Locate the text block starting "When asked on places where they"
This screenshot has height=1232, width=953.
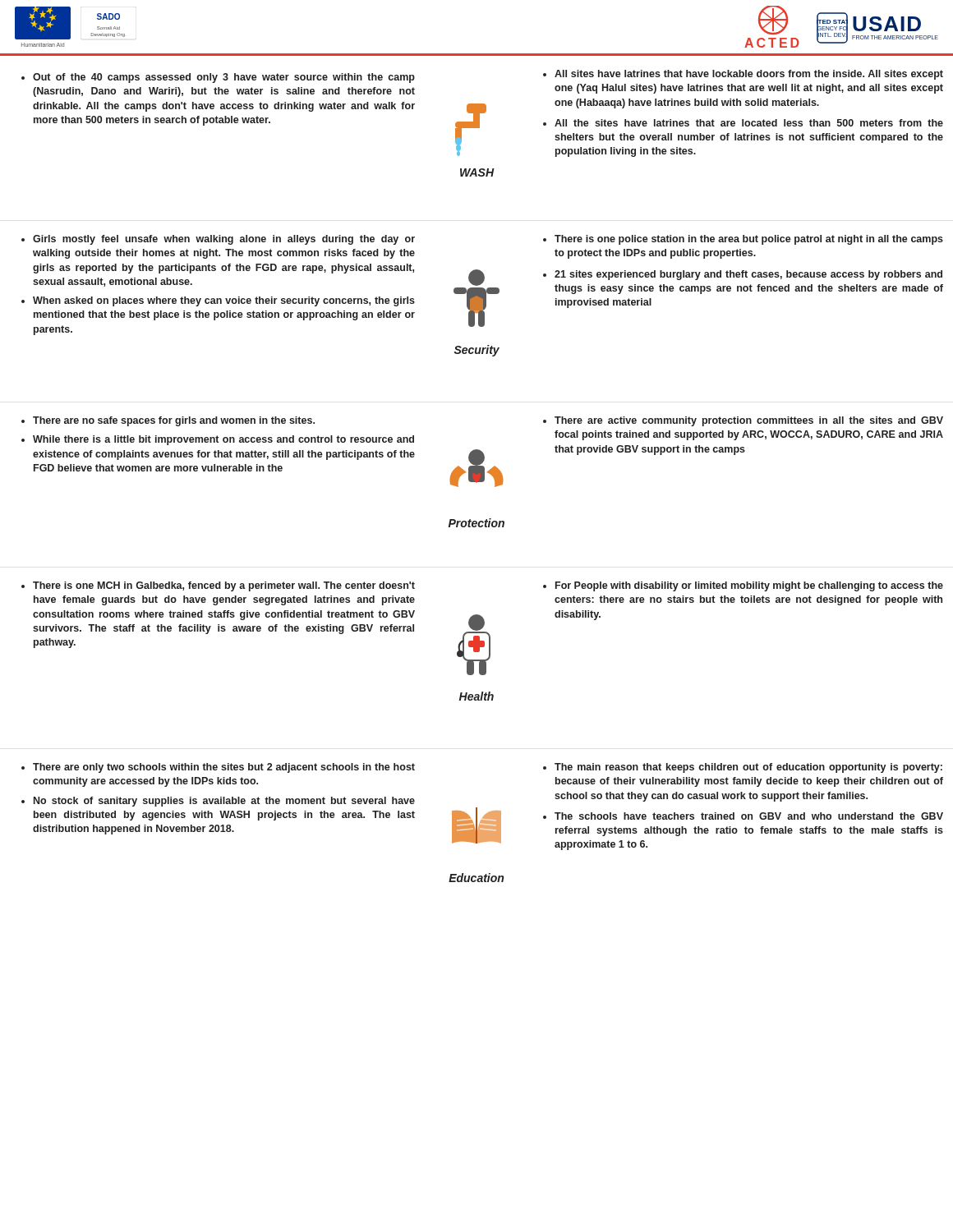click(216, 315)
